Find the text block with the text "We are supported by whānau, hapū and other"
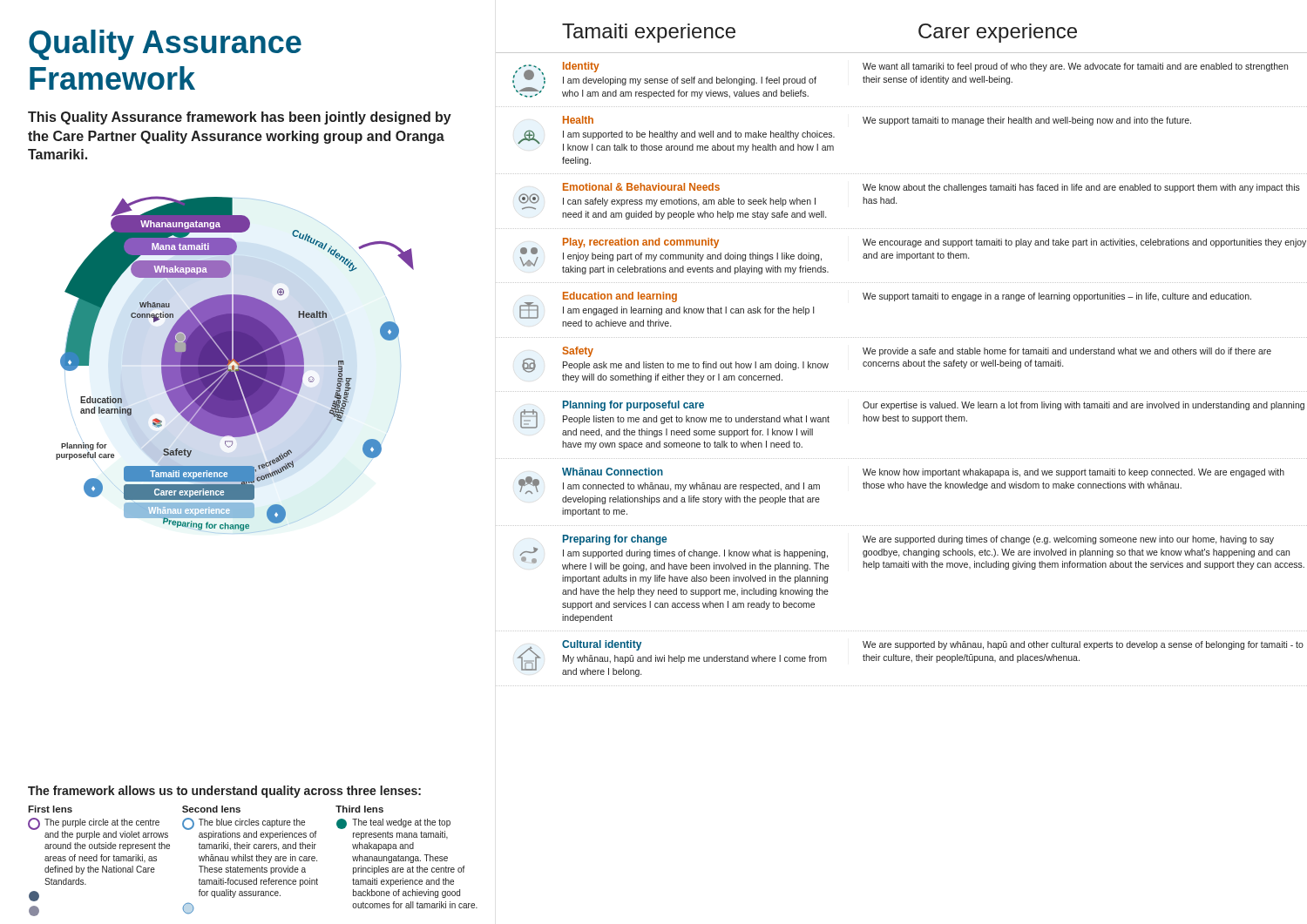This screenshot has width=1307, height=924. [x=1083, y=651]
